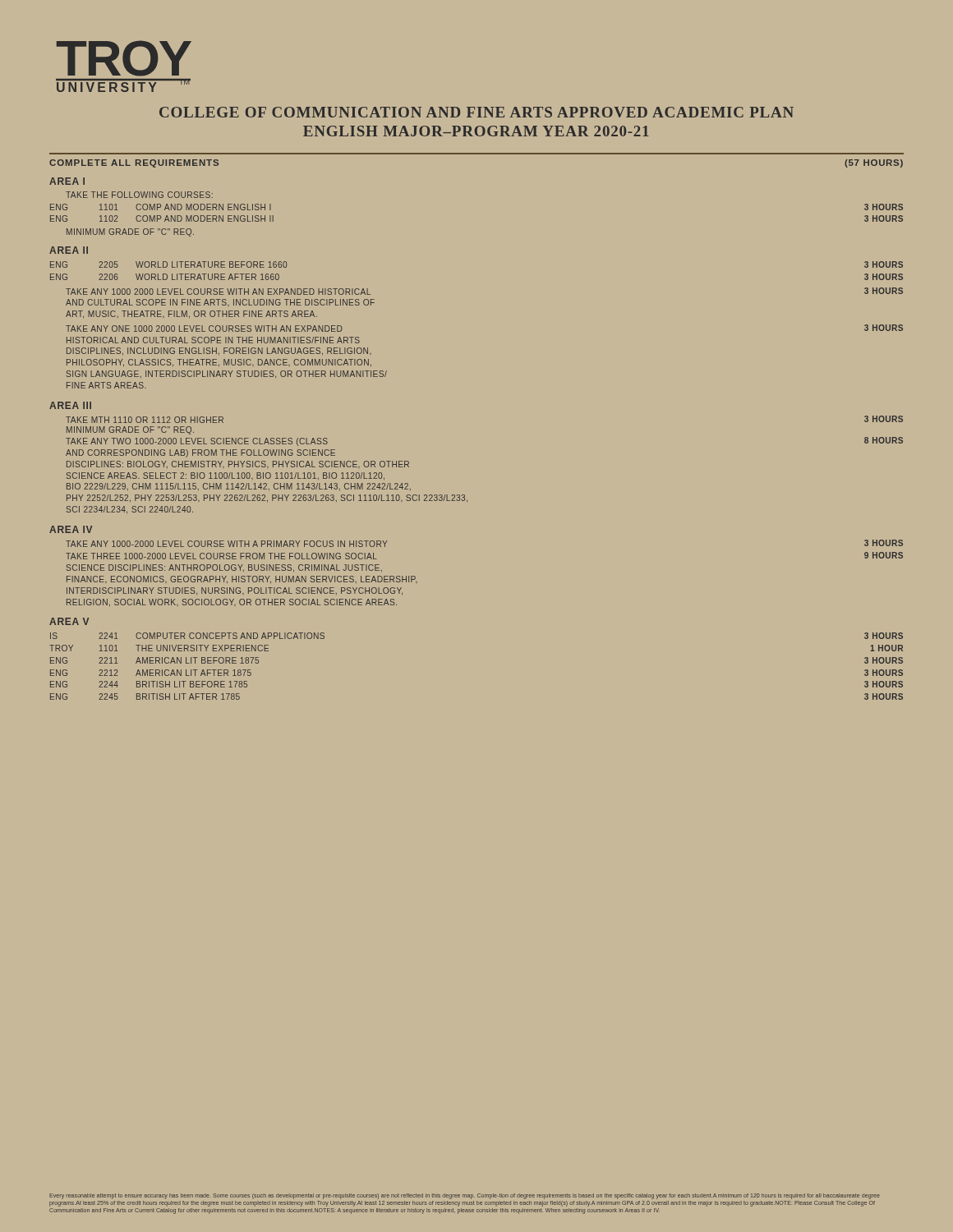The image size is (953, 1232).
Task: Locate the section header with the text "AREA IV"
Action: [71, 529]
